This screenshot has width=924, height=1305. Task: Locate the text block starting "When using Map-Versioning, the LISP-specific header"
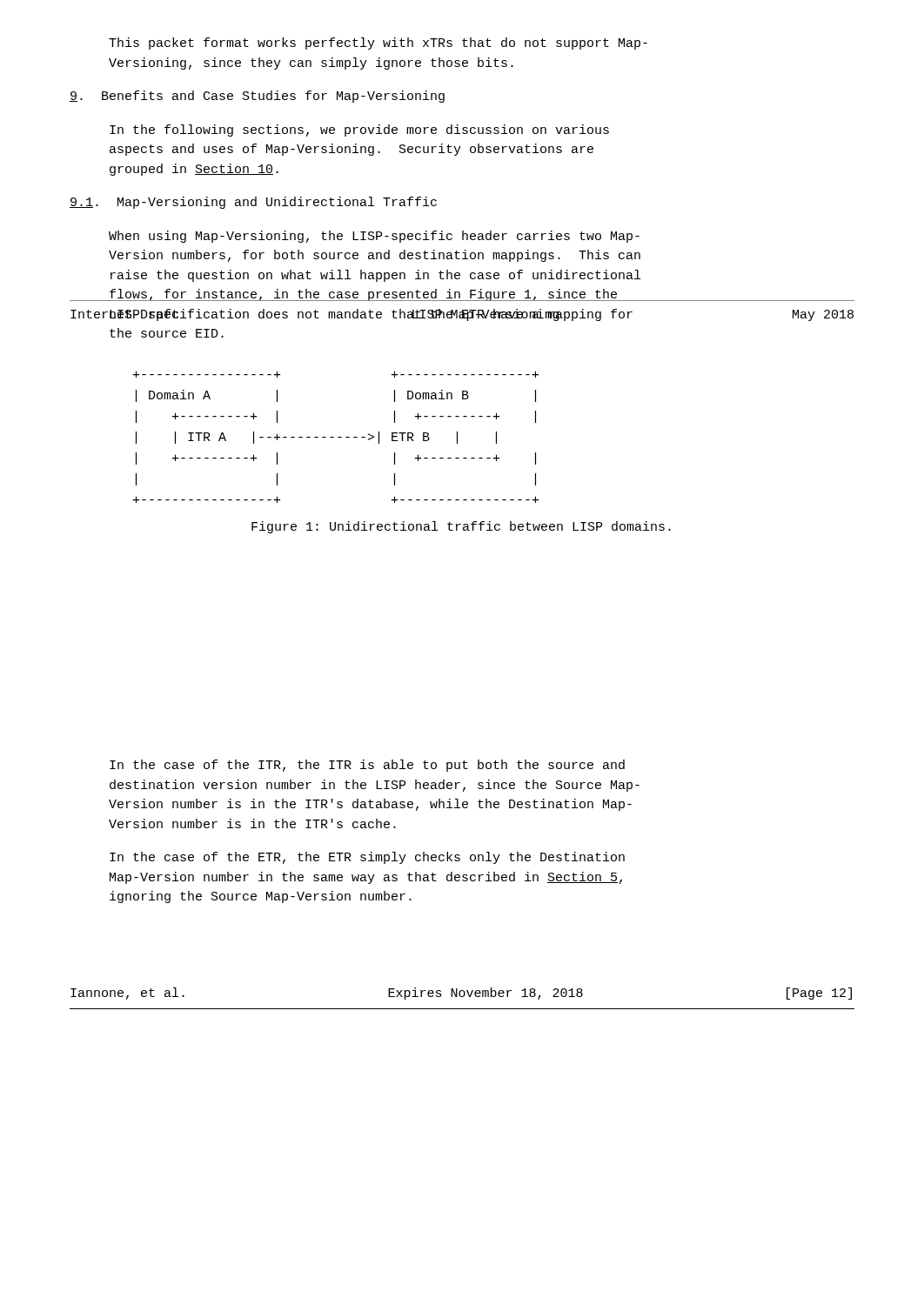[375, 286]
